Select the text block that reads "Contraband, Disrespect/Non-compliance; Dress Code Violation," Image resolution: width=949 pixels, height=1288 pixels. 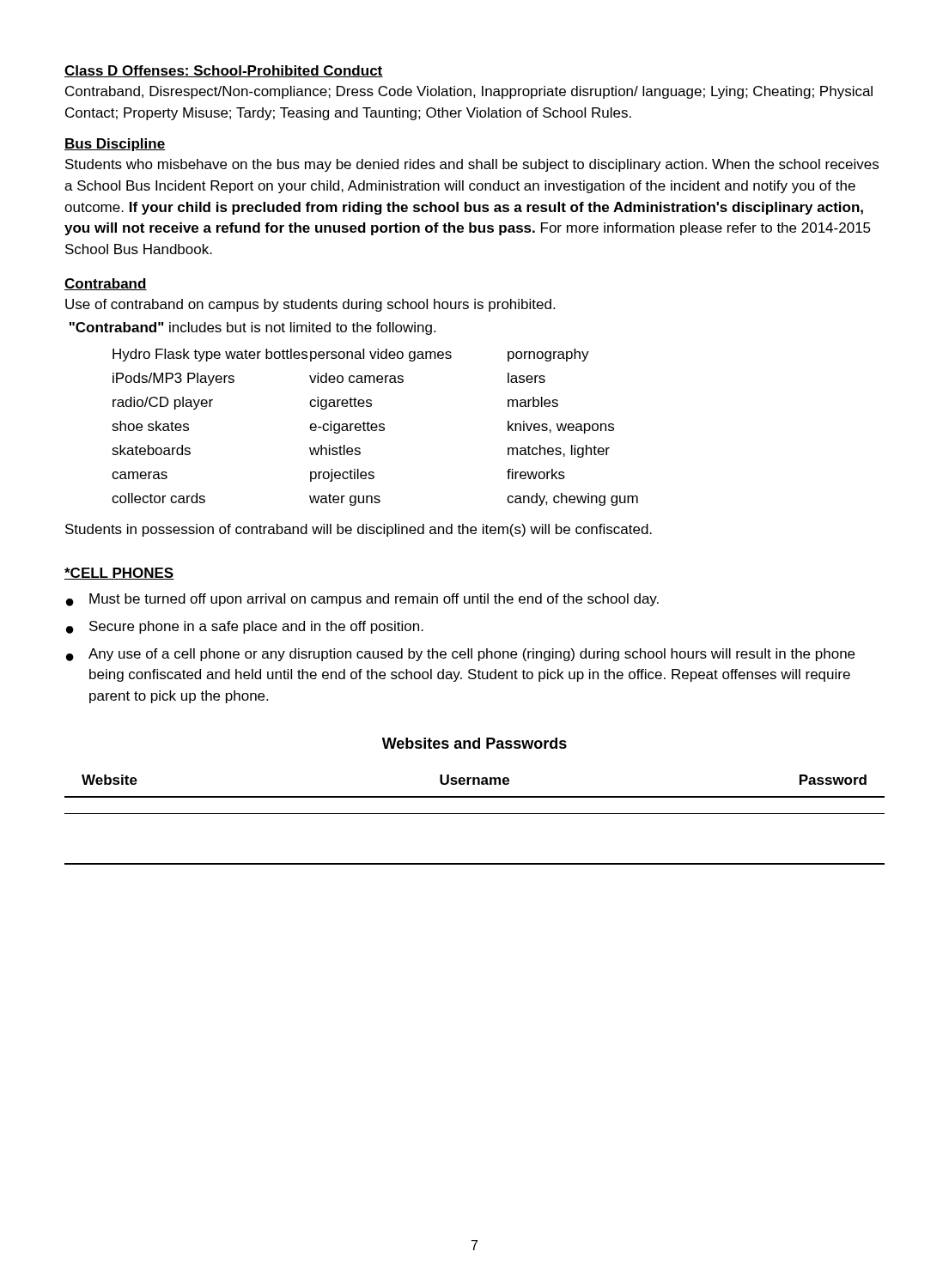[x=469, y=102]
